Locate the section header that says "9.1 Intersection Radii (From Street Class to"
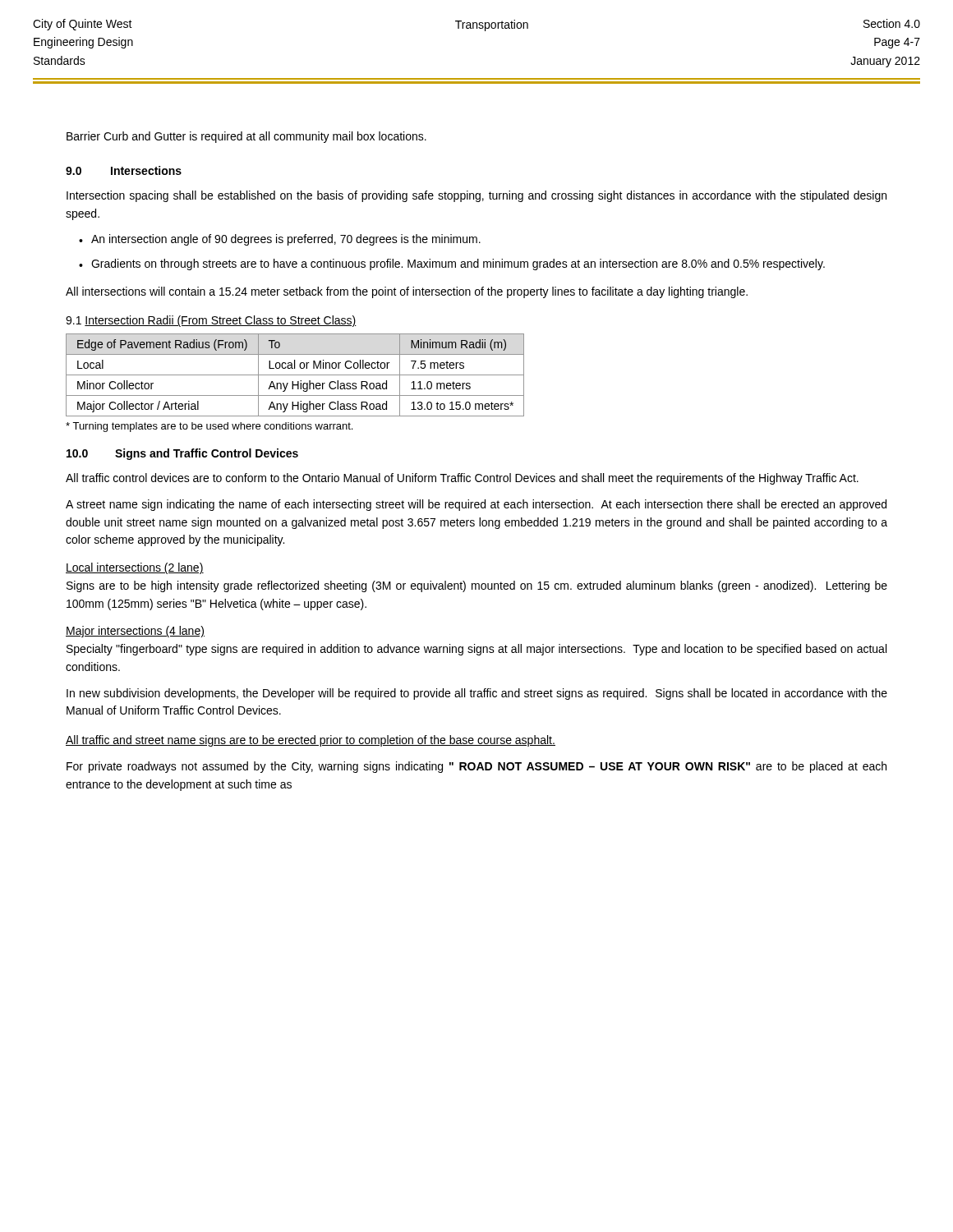The width and height of the screenshot is (953, 1232). (211, 321)
